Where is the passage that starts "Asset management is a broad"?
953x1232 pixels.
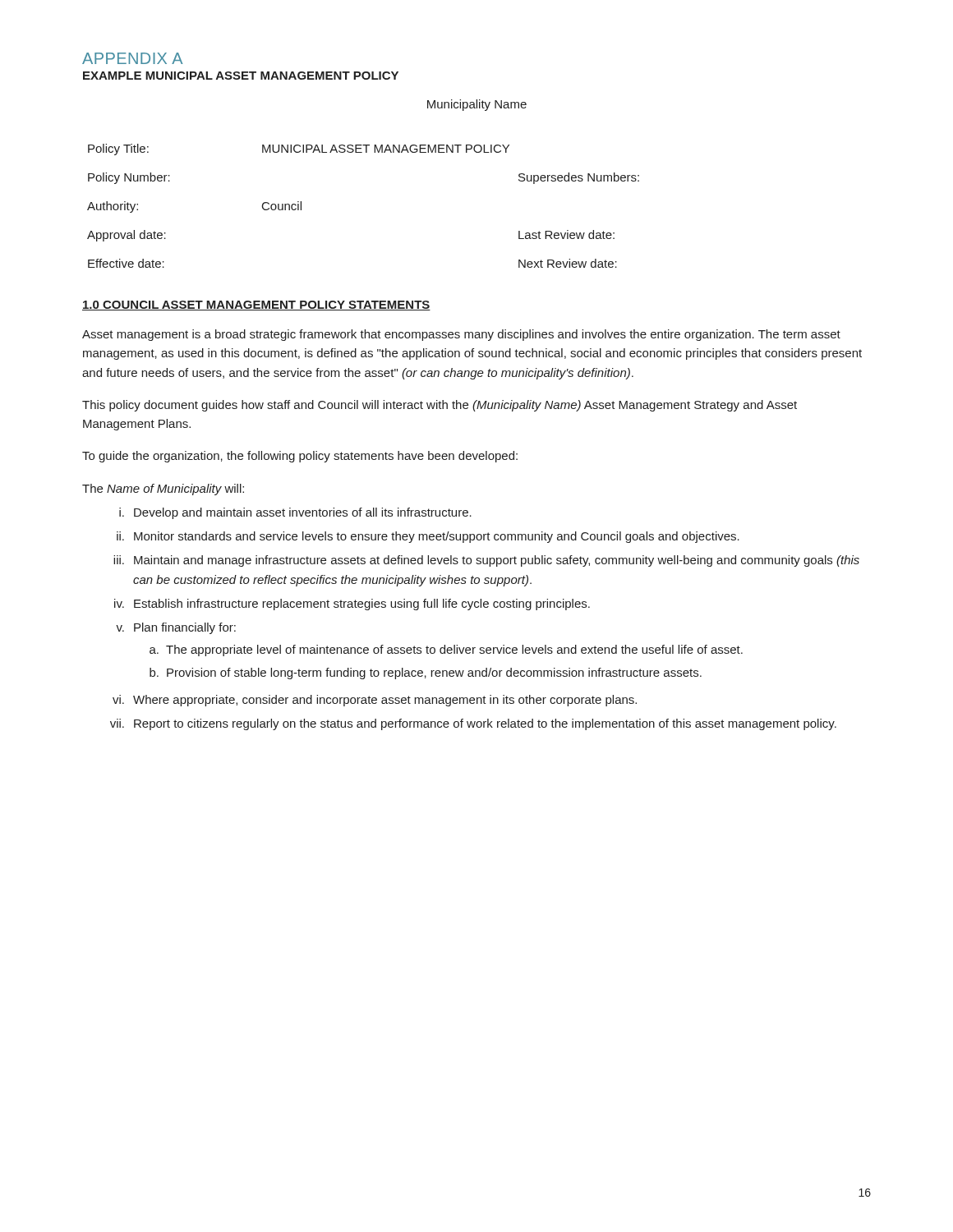(476, 353)
